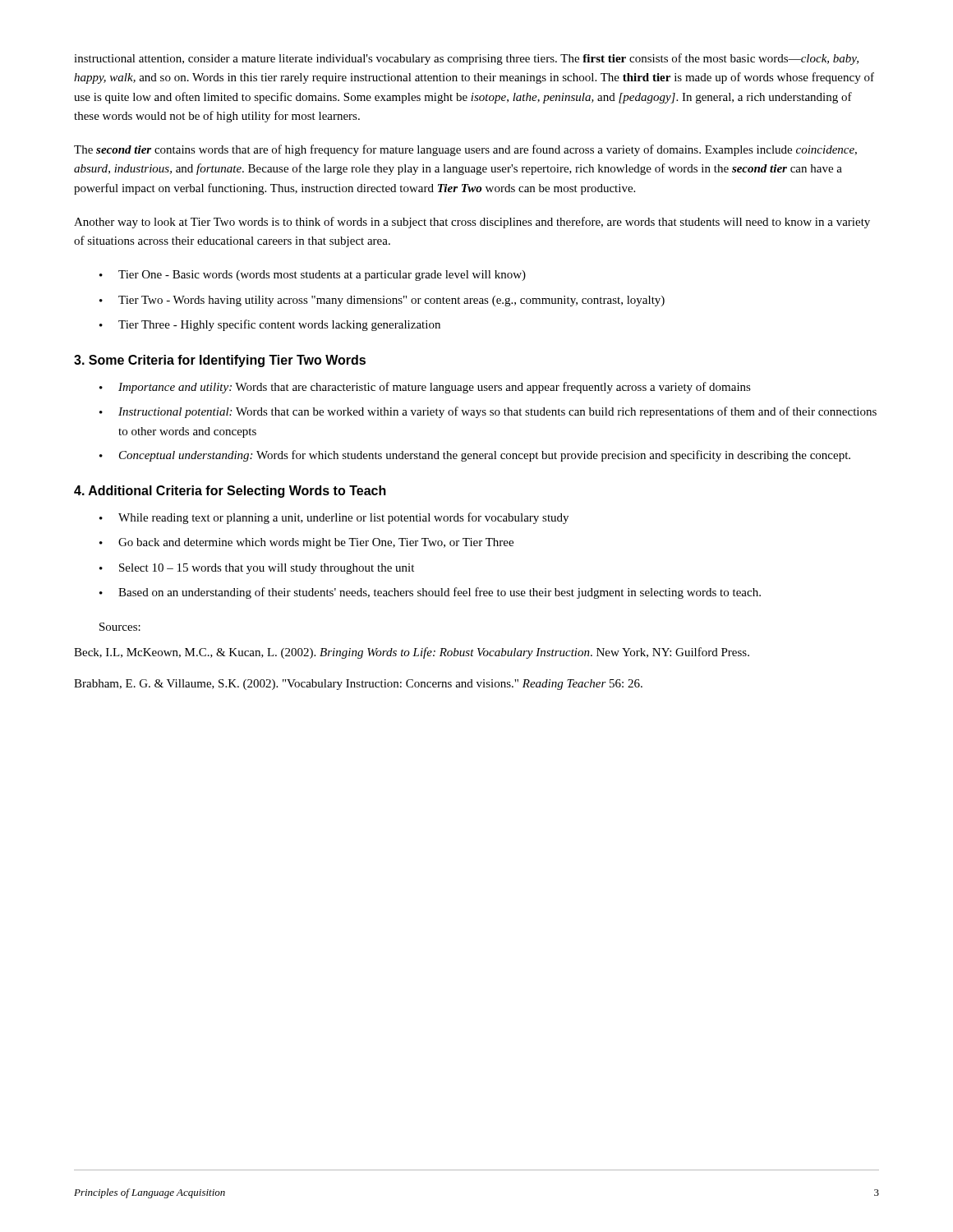
Task: Navigate to the element starting "• Importance and utility: Words"
Action: click(425, 388)
